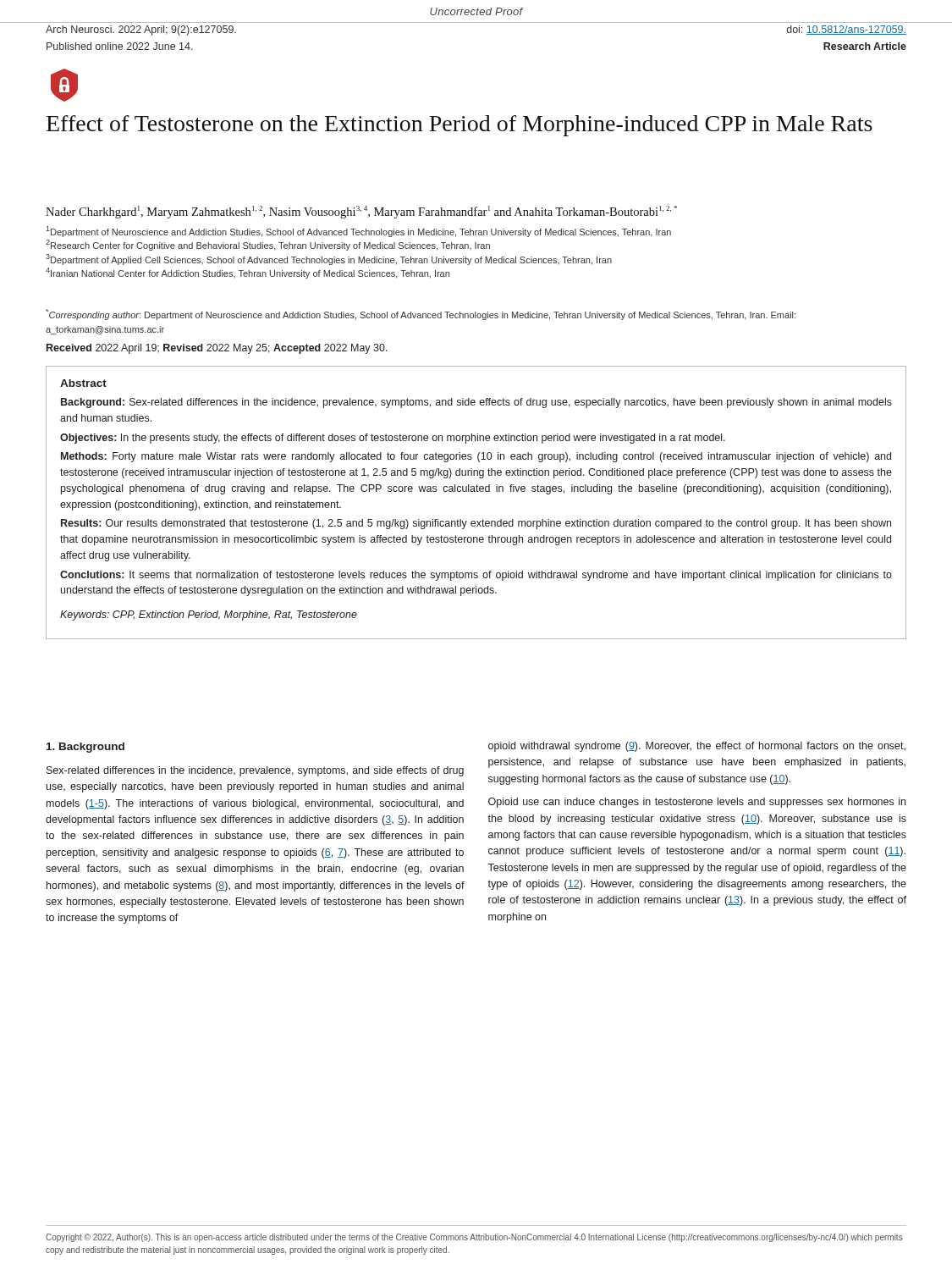The width and height of the screenshot is (952, 1270).
Task: Locate the block of text that opens with "Background Sex-related differences in the incidence, prevalence, symptoms,"
Action: [255, 833]
